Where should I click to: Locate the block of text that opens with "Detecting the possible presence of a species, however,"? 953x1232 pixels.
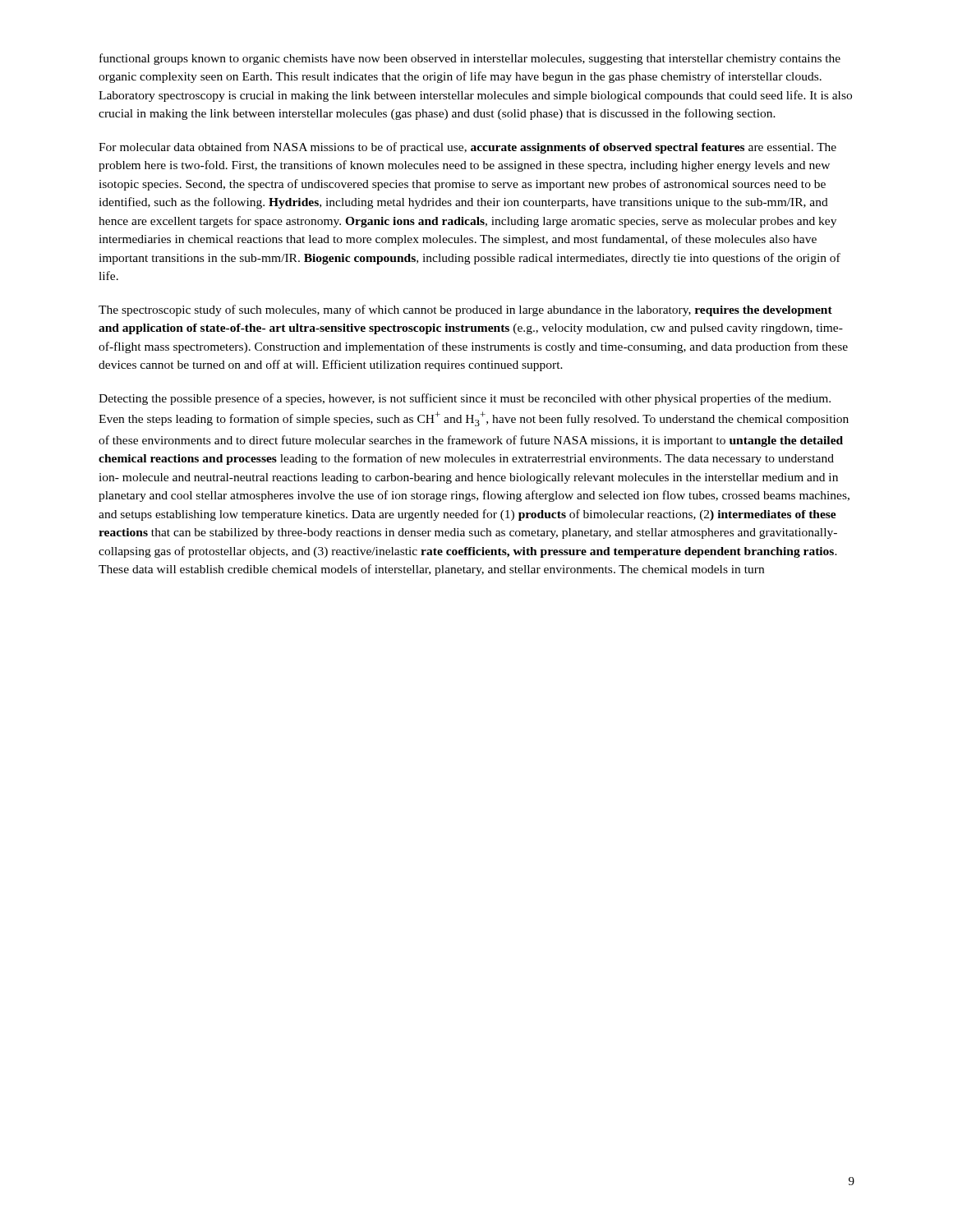tap(474, 483)
